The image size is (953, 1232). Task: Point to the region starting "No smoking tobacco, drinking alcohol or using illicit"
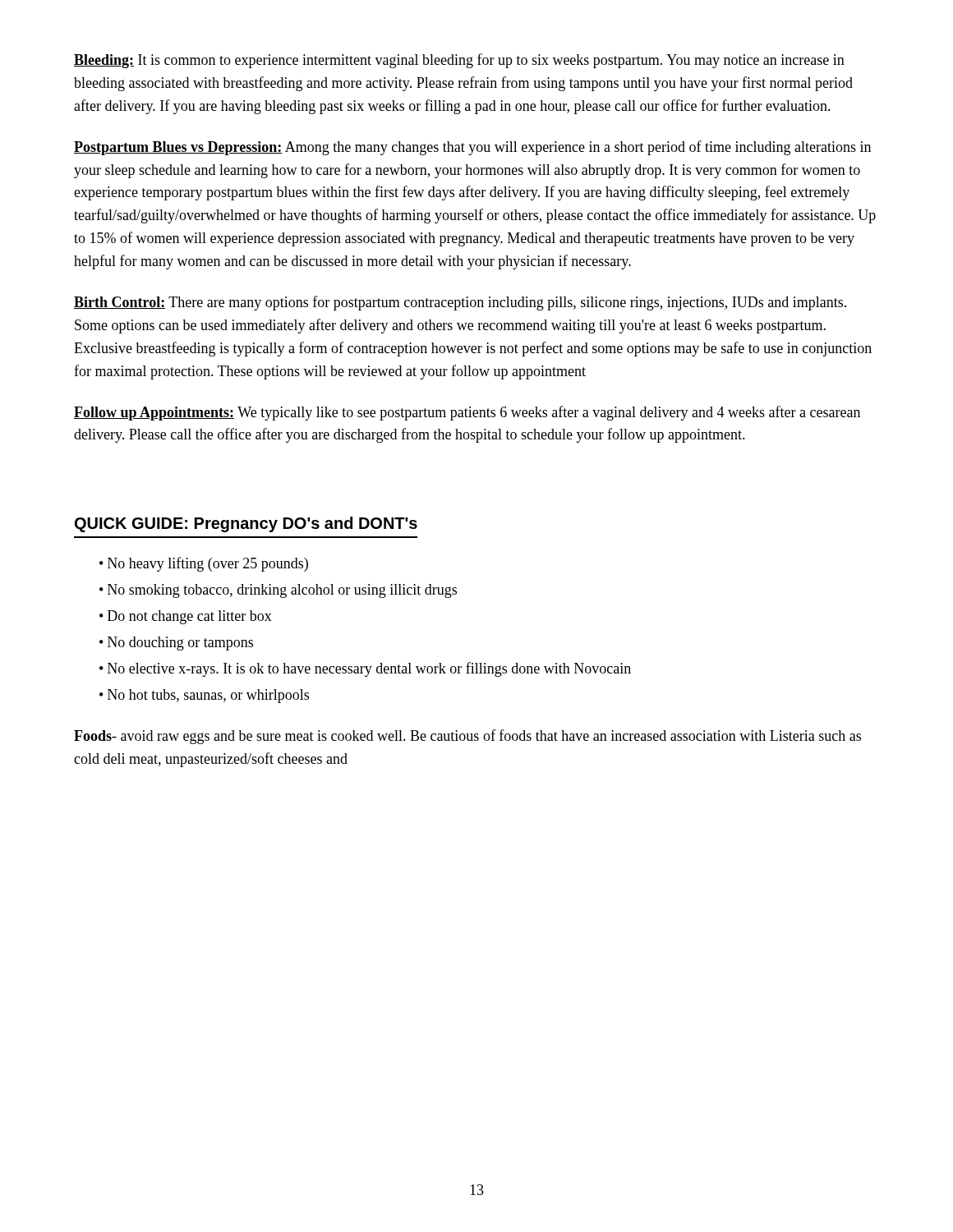[x=282, y=590]
